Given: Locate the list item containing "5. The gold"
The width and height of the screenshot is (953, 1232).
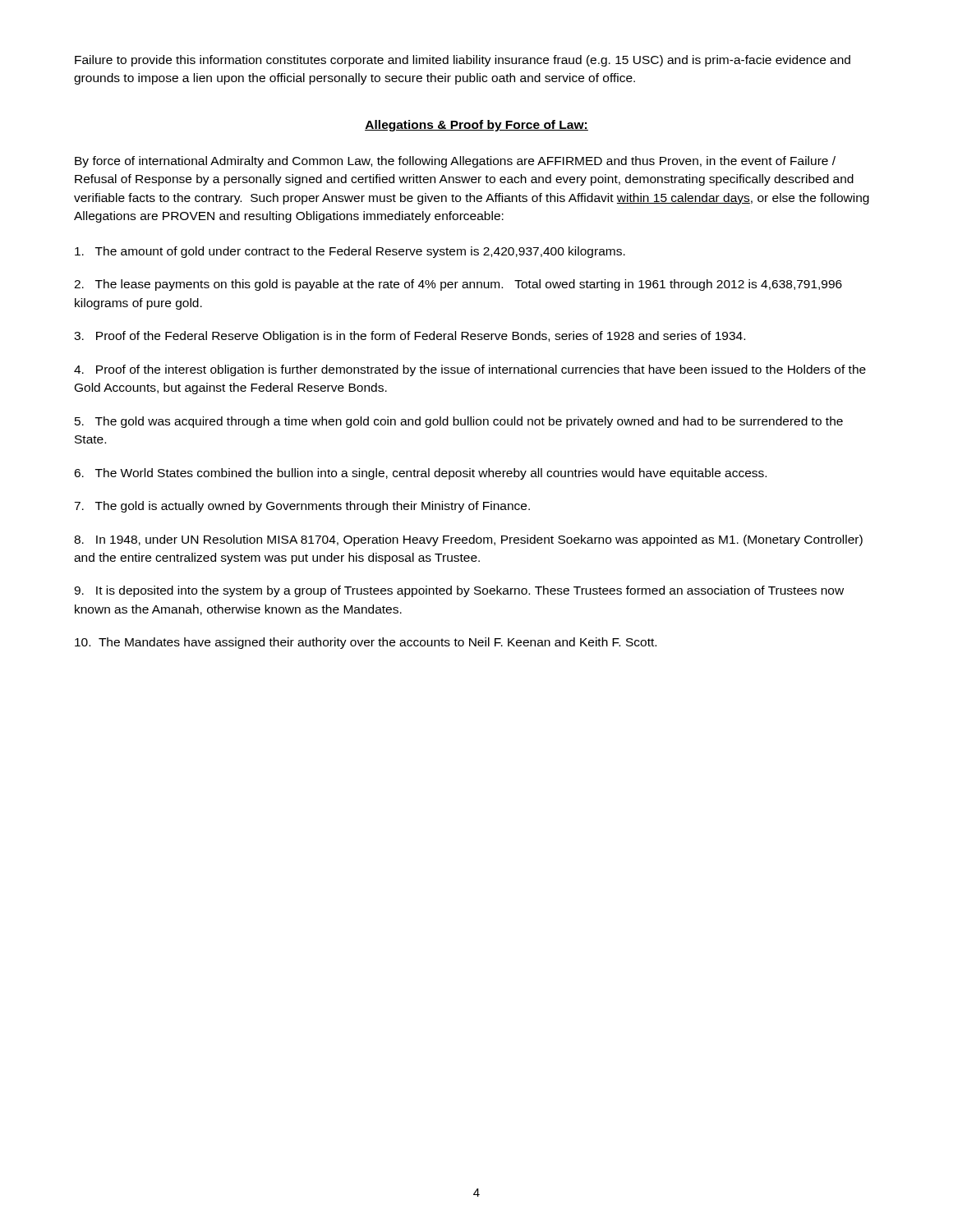Looking at the screenshot, I should pos(459,430).
